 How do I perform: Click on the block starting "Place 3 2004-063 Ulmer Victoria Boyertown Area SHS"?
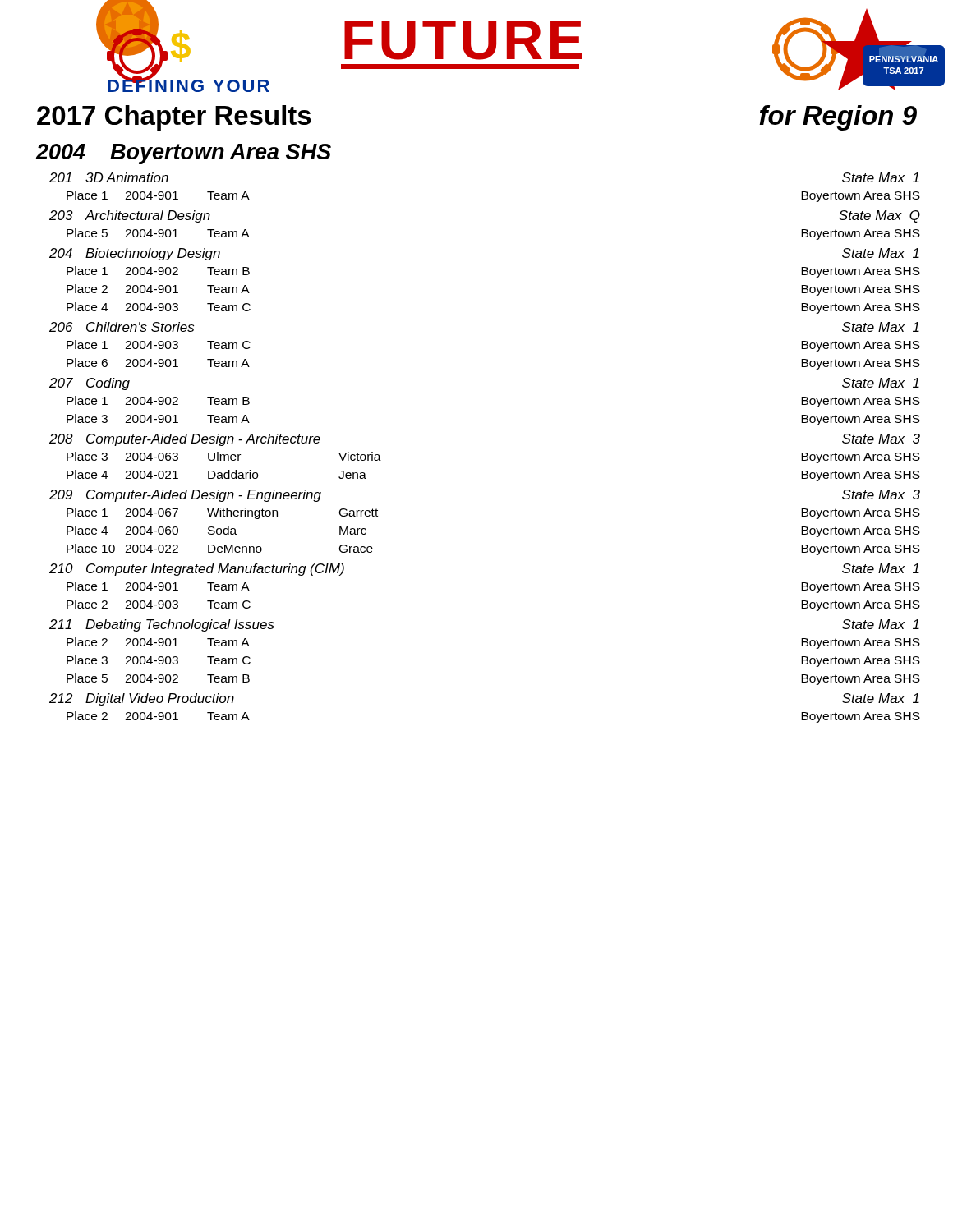point(83,457)
